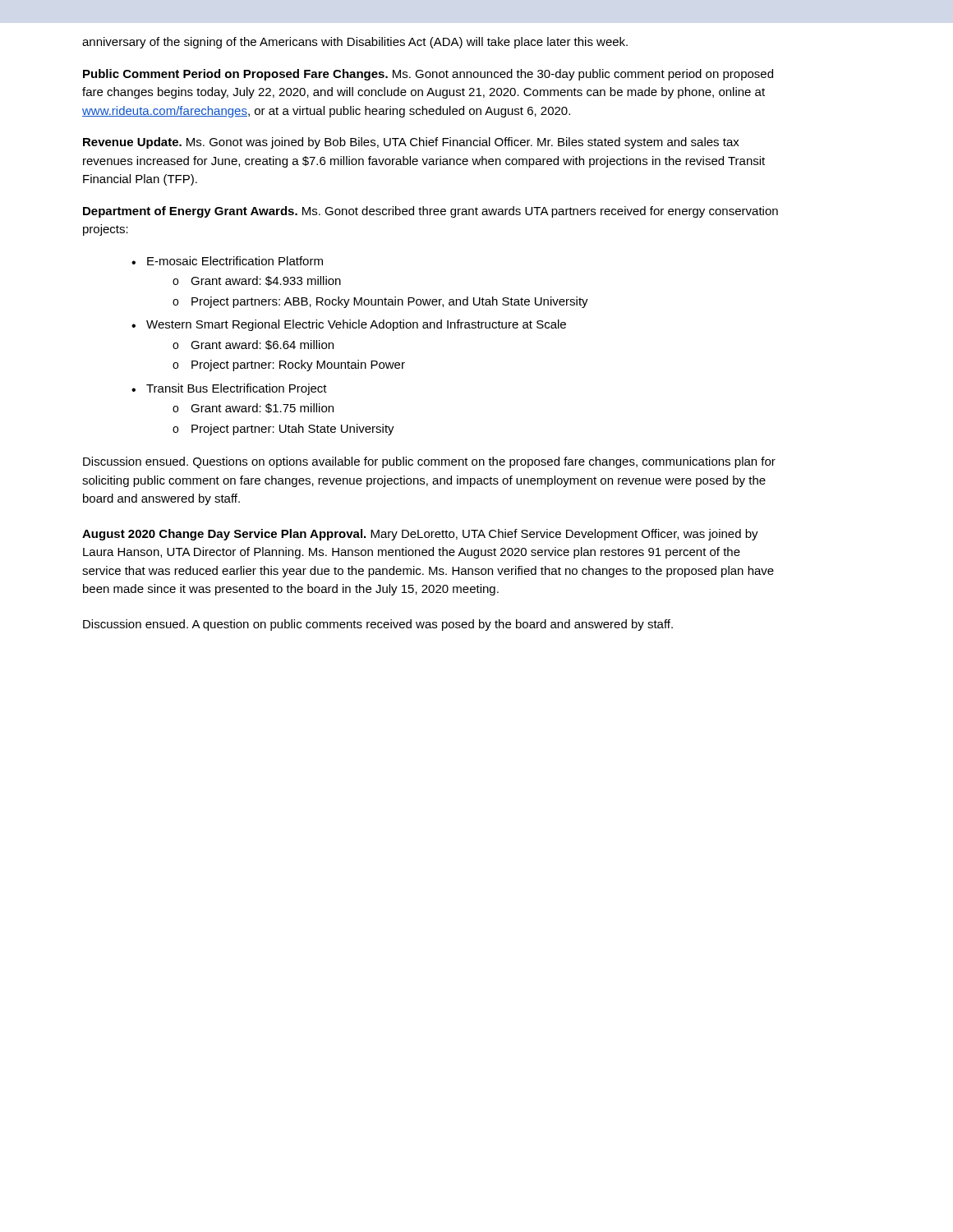953x1232 pixels.
Task: Click the passage that begins "o Project partners: ABB, Rocky Mountain"
Action: click(380, 301)
